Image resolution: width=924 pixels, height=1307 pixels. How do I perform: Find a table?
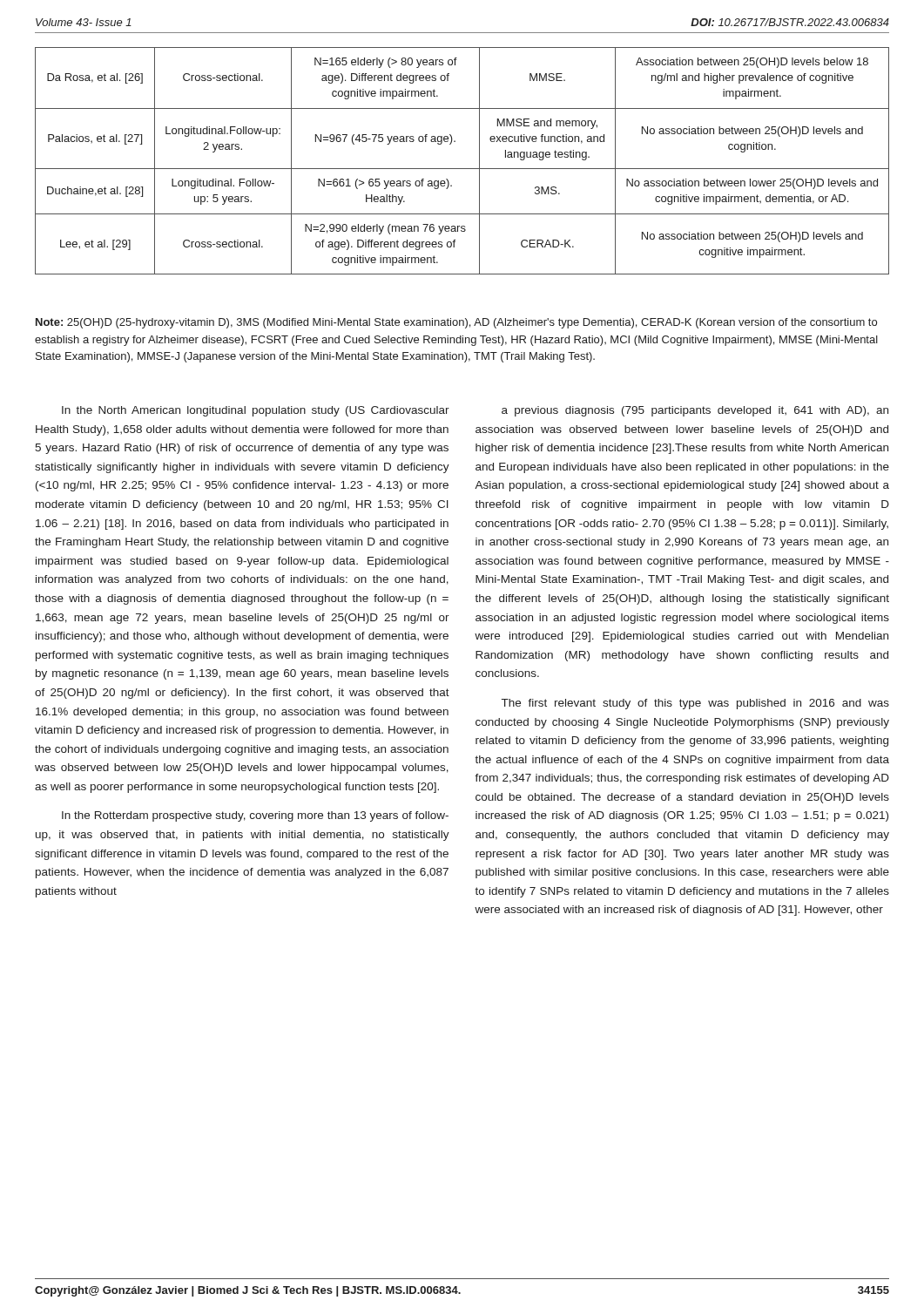(x=462, y=161)
